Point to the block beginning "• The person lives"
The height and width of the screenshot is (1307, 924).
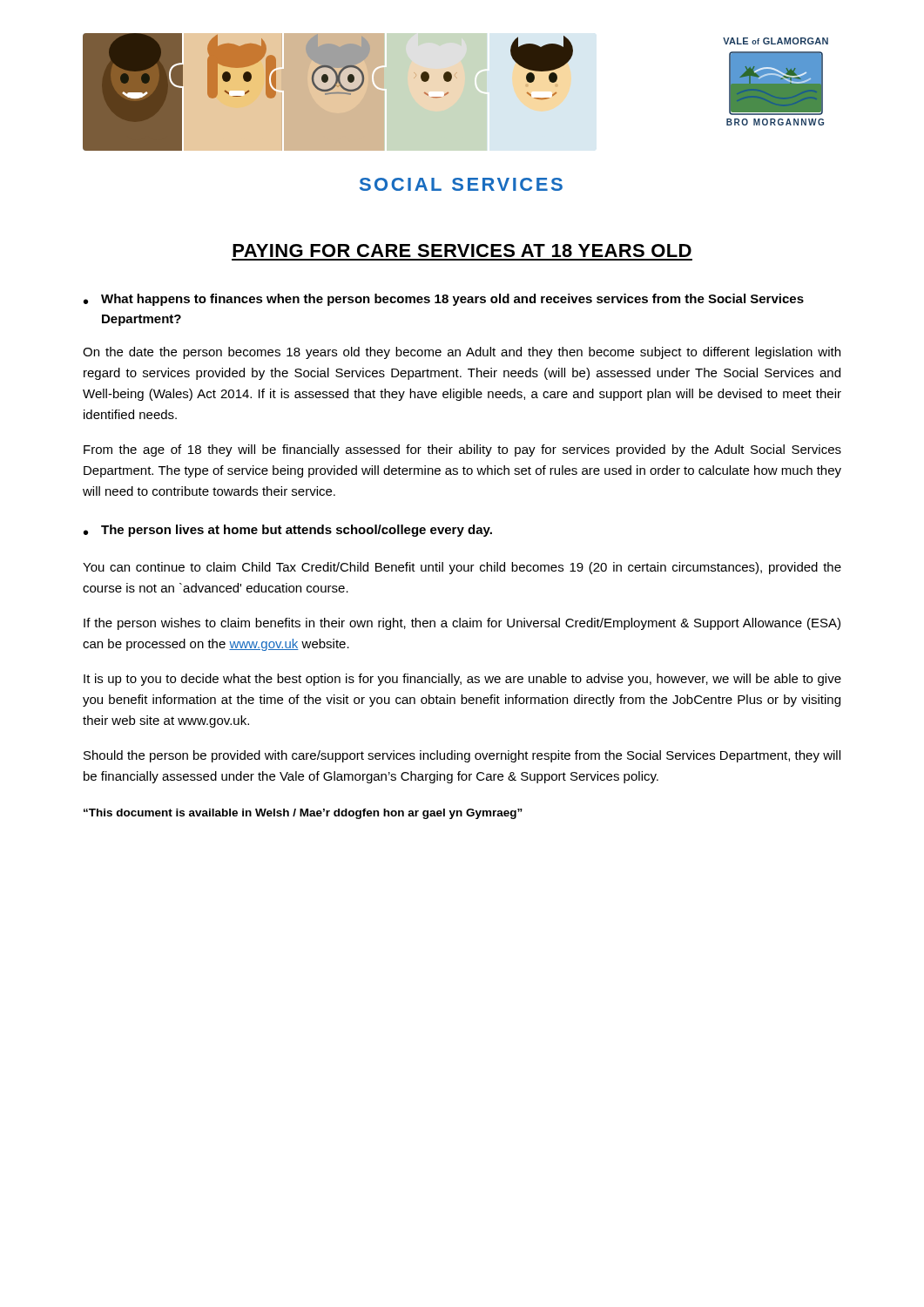click(x=288, y=531)
